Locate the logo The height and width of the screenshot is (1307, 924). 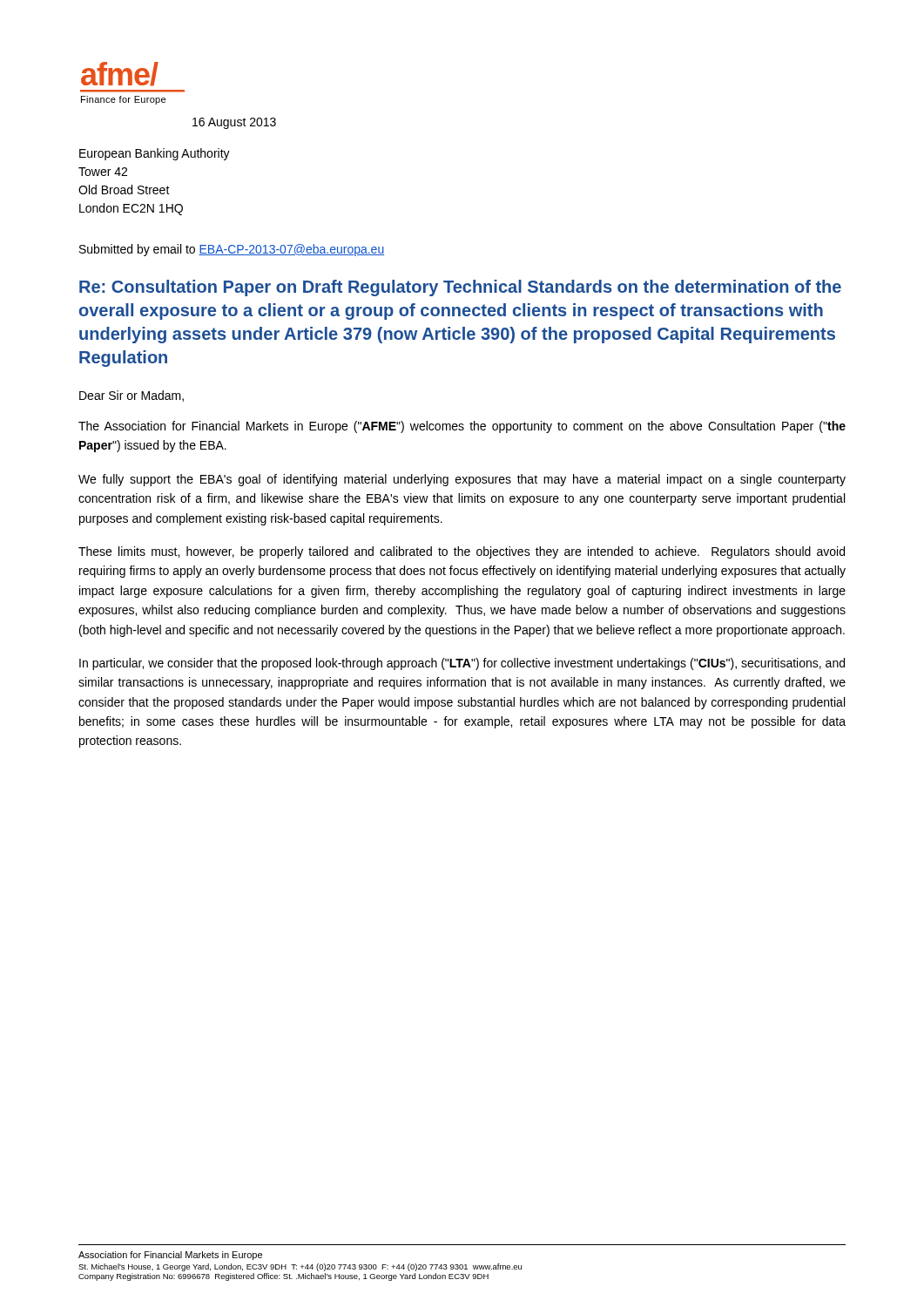click(462, 82)
